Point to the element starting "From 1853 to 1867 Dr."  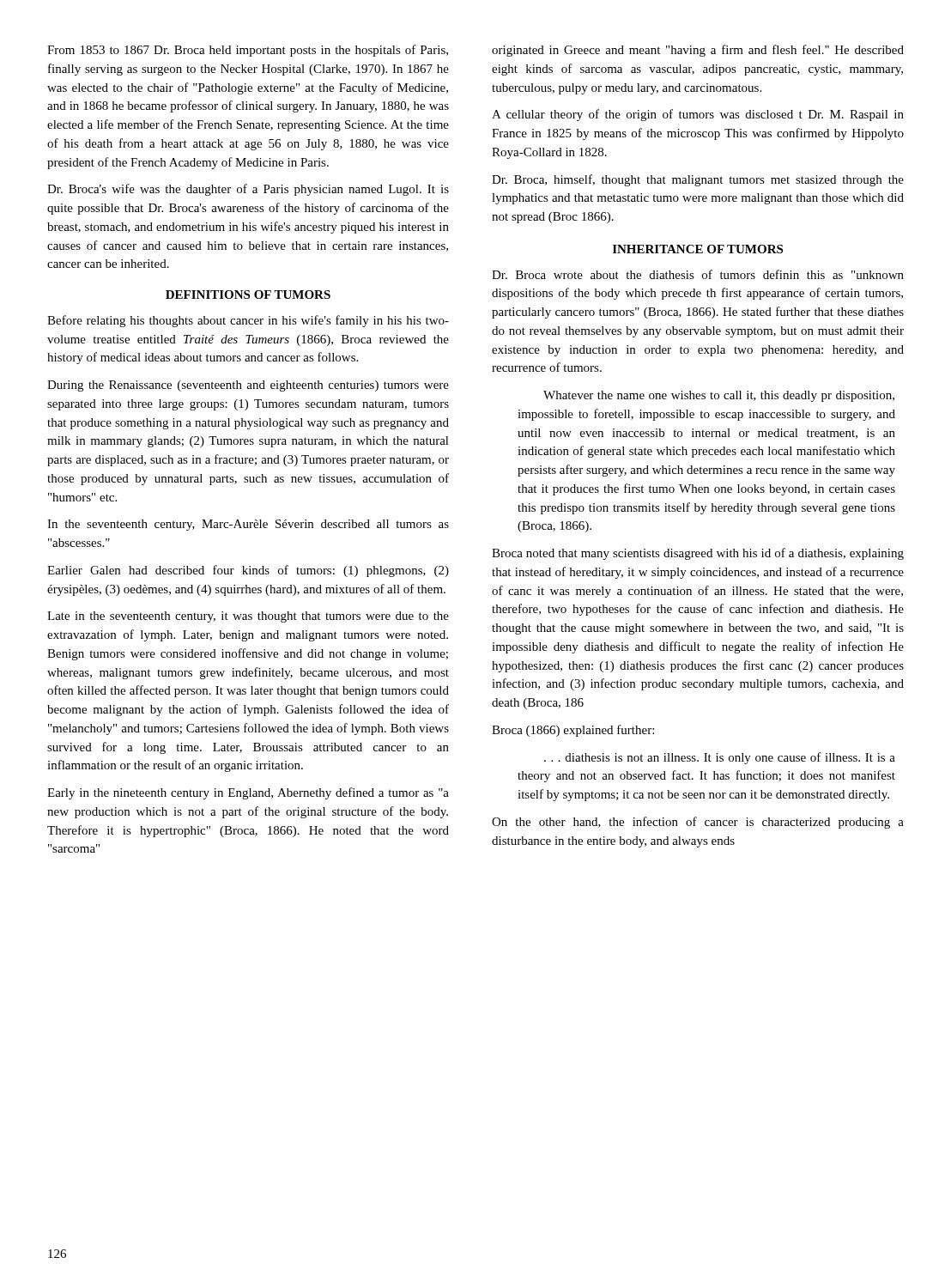[248, 107]
